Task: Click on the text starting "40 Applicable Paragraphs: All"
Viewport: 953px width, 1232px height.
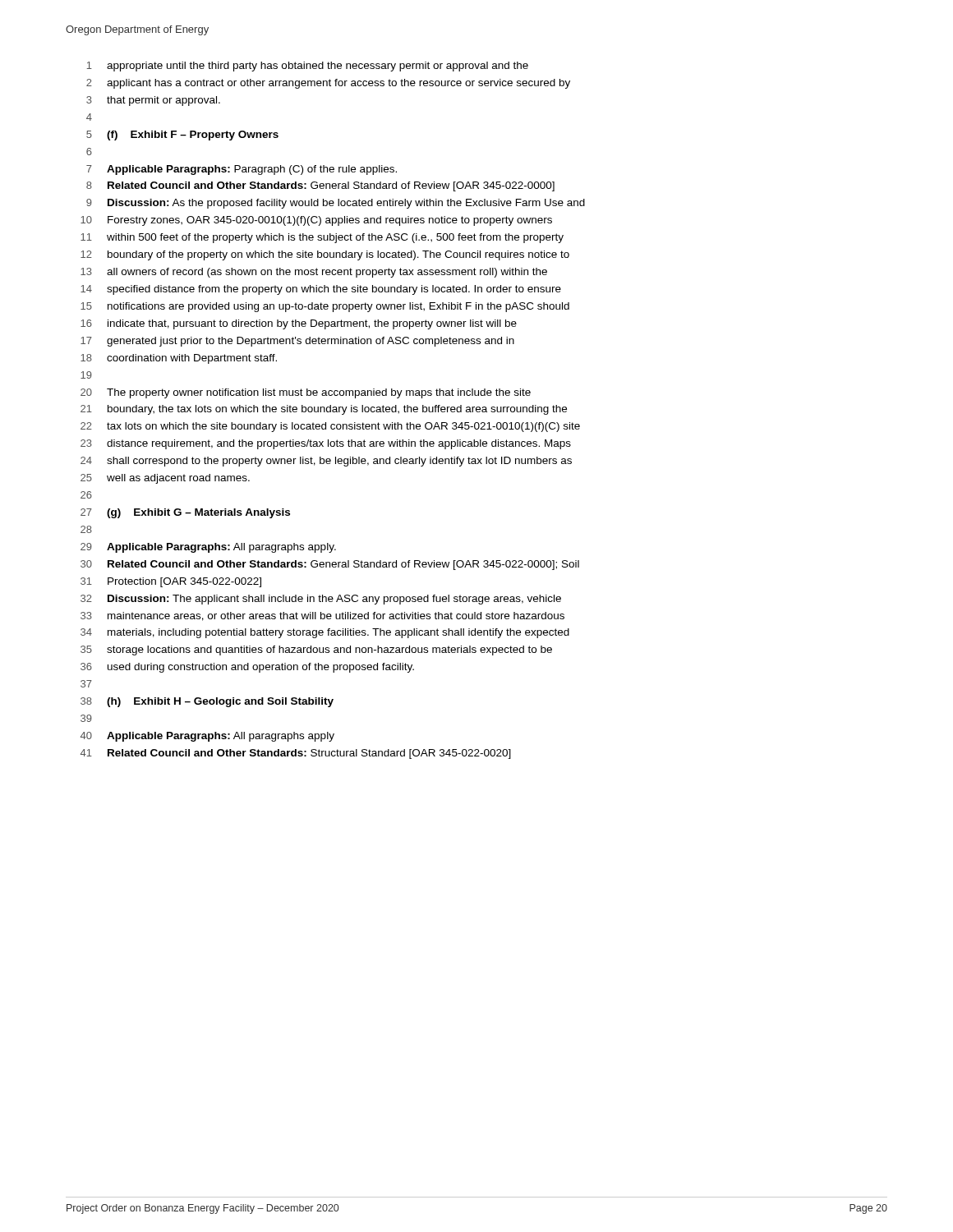Action: pyautogui.click(x=207, y=737)
